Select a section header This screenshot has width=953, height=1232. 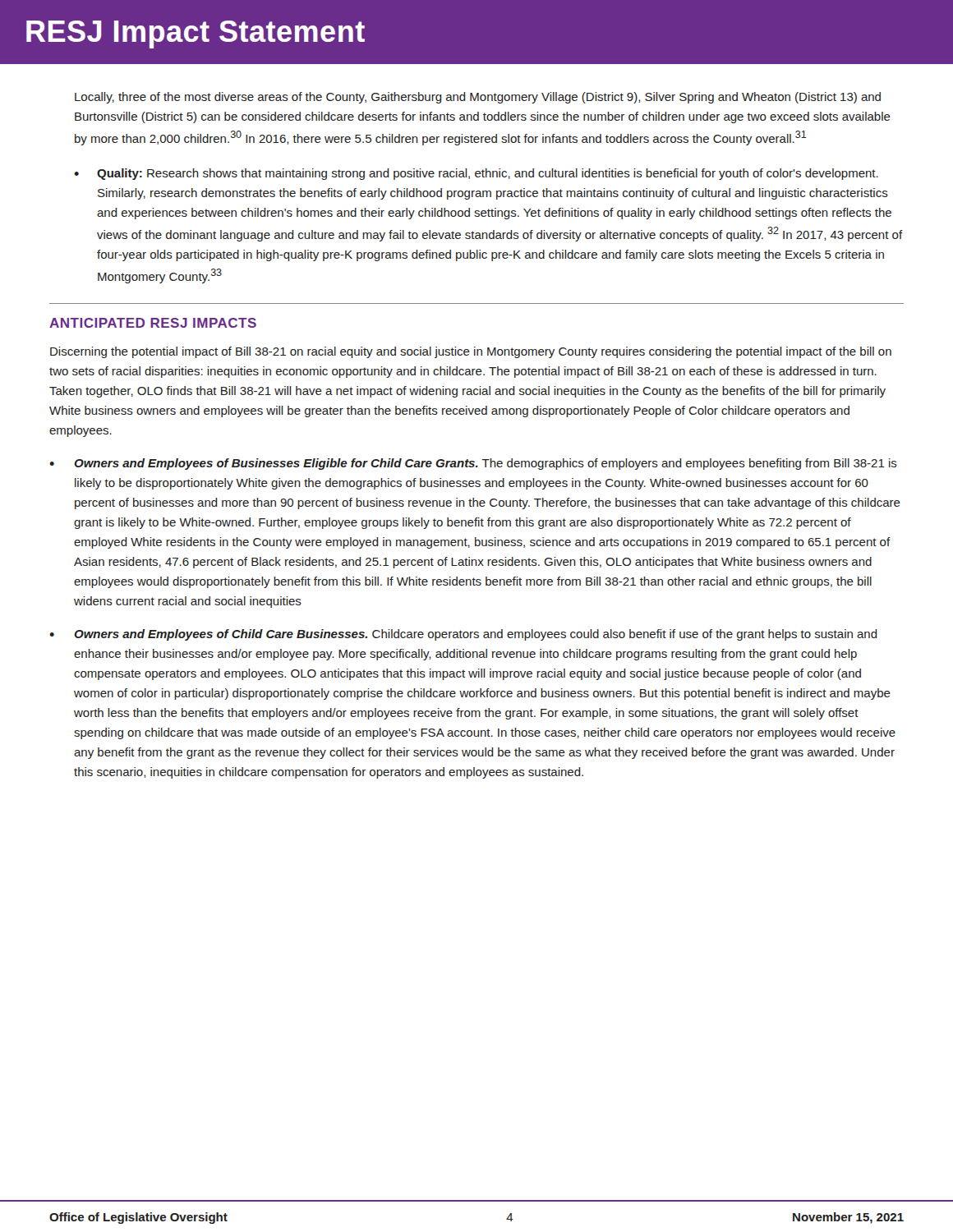point(153,323)
